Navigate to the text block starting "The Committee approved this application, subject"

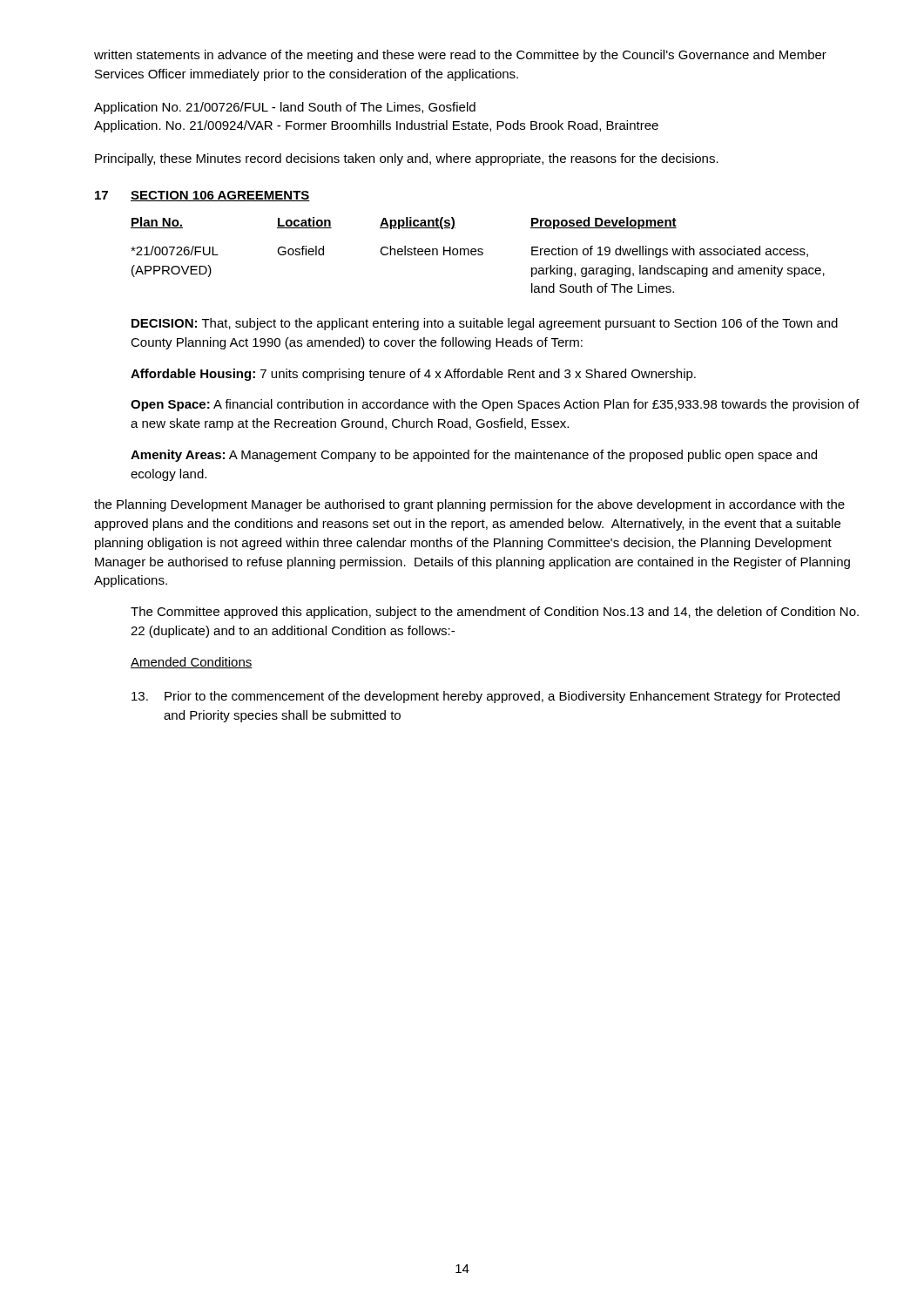tap(495, 621)
